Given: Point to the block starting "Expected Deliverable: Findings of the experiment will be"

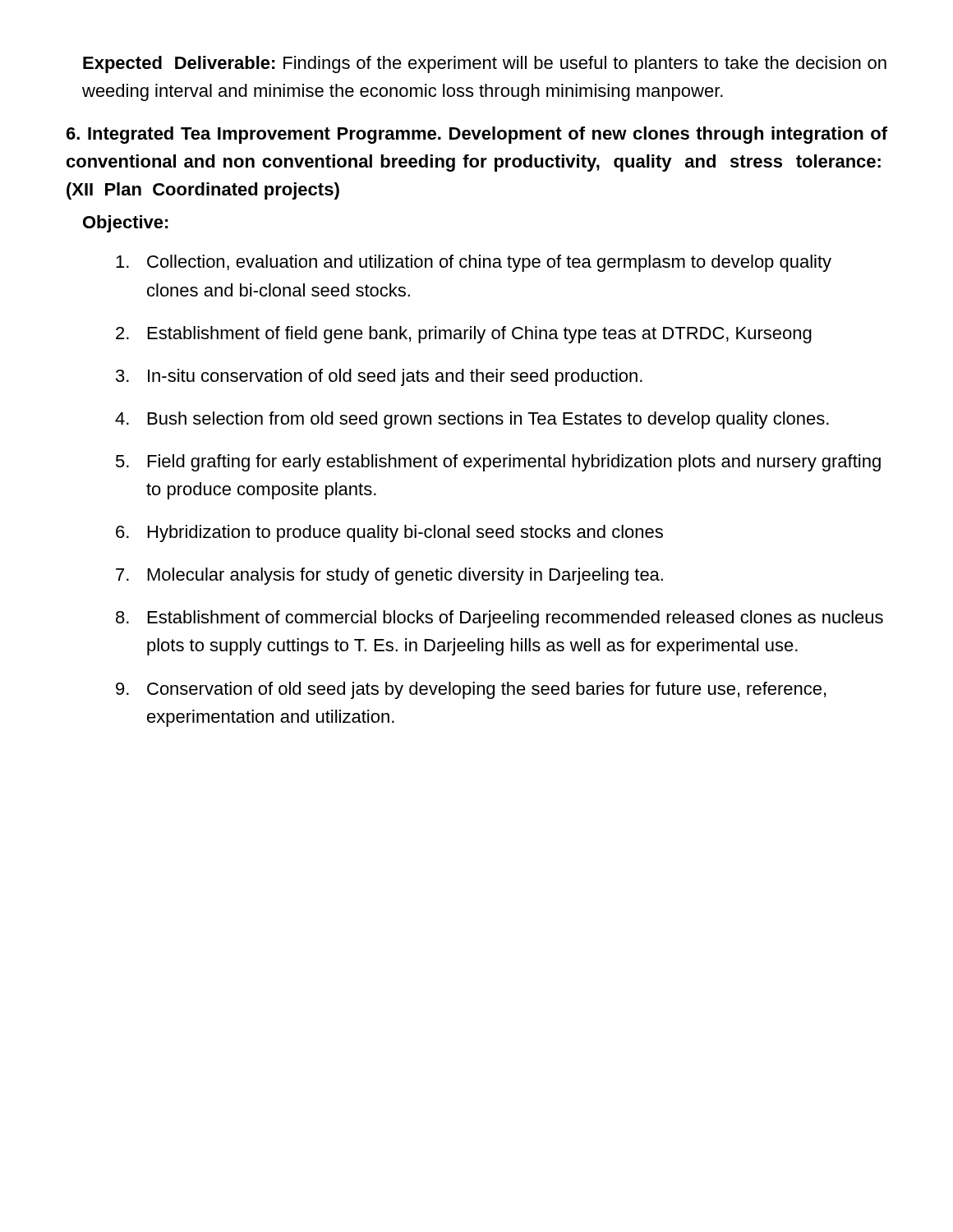Looking at the screenshot, I should click(485, 77).
